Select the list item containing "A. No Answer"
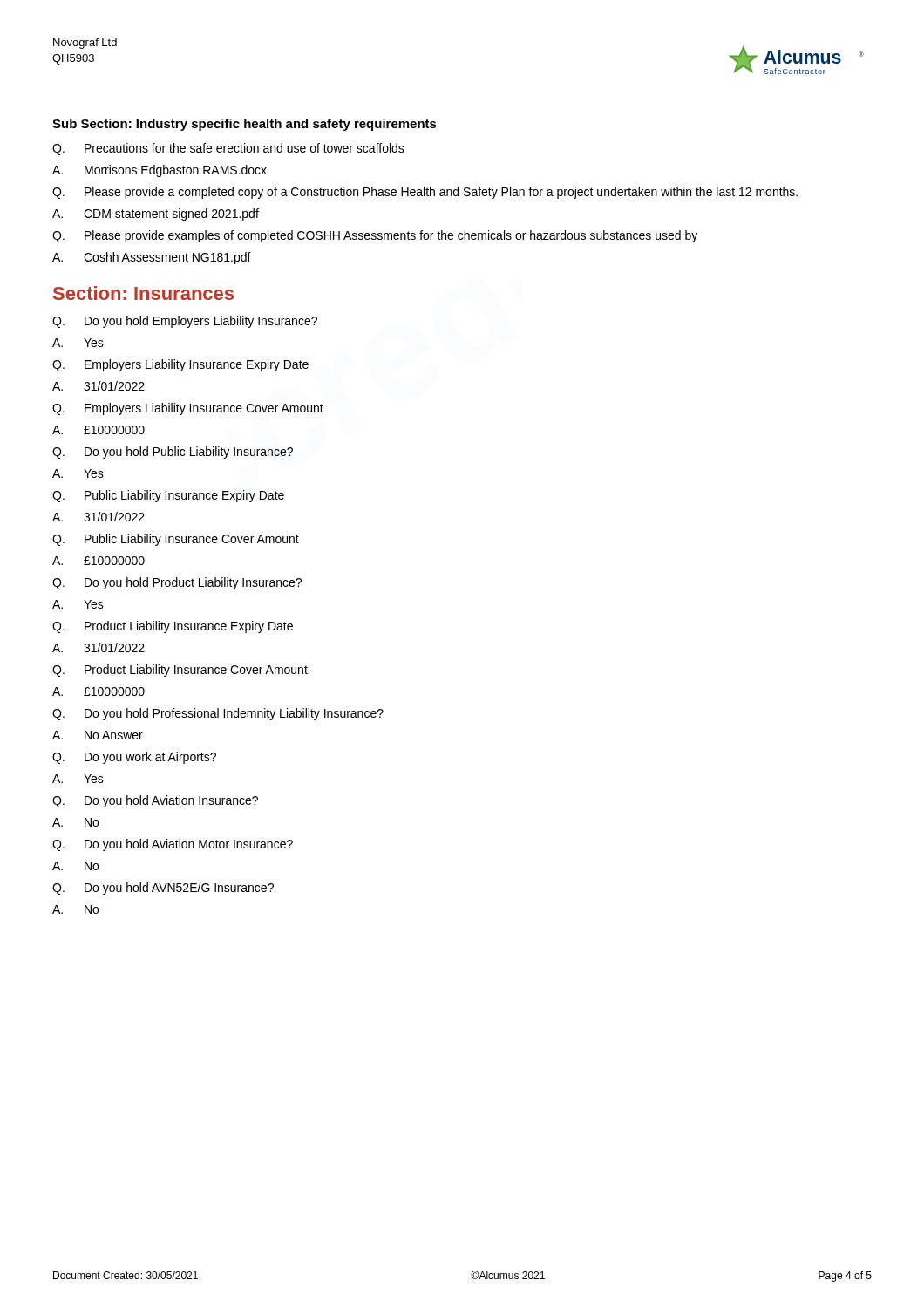924x1308 pixels. (x=98, y=735)
